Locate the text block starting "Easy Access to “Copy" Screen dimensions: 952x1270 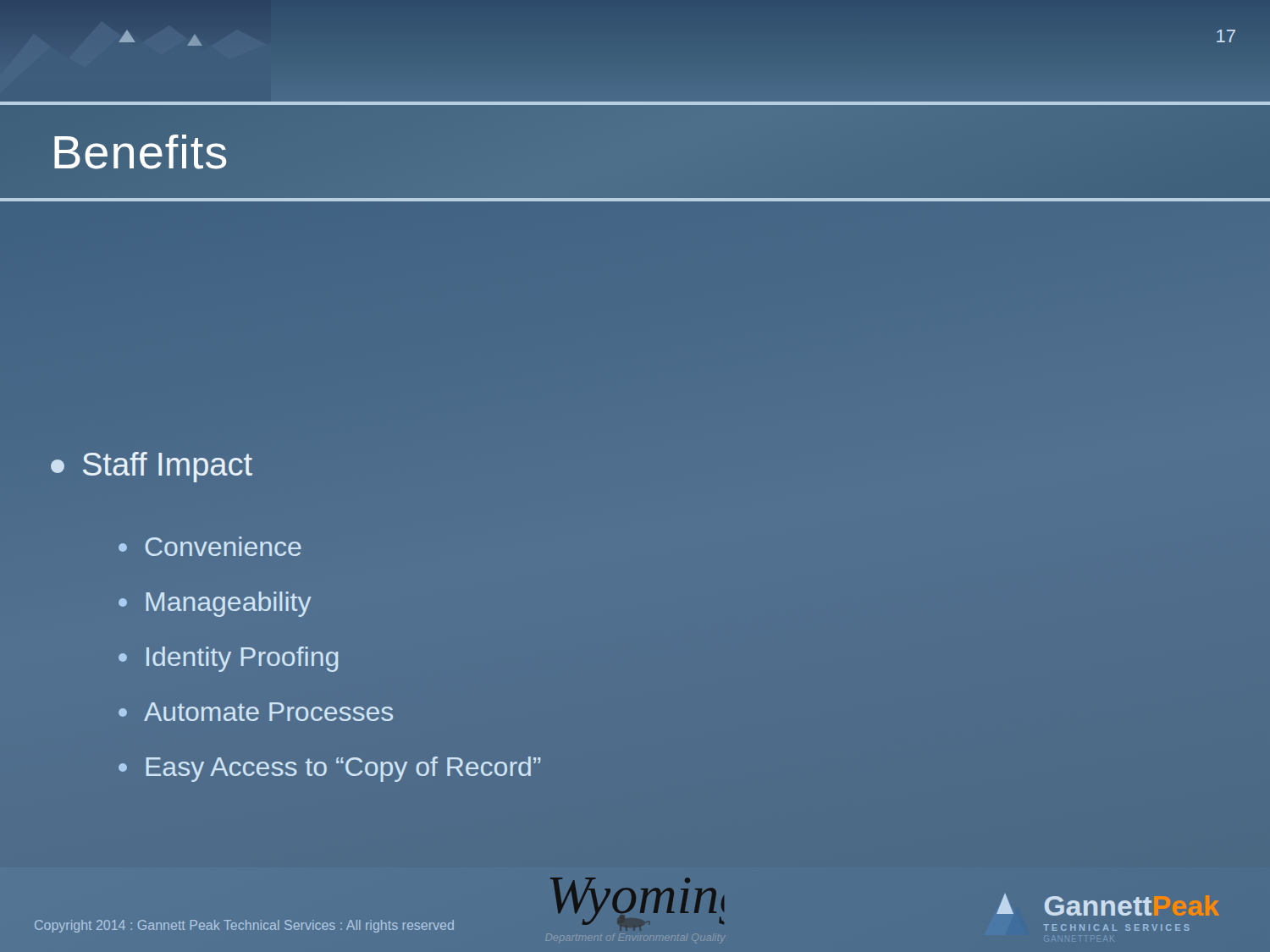tap(330, 767)
